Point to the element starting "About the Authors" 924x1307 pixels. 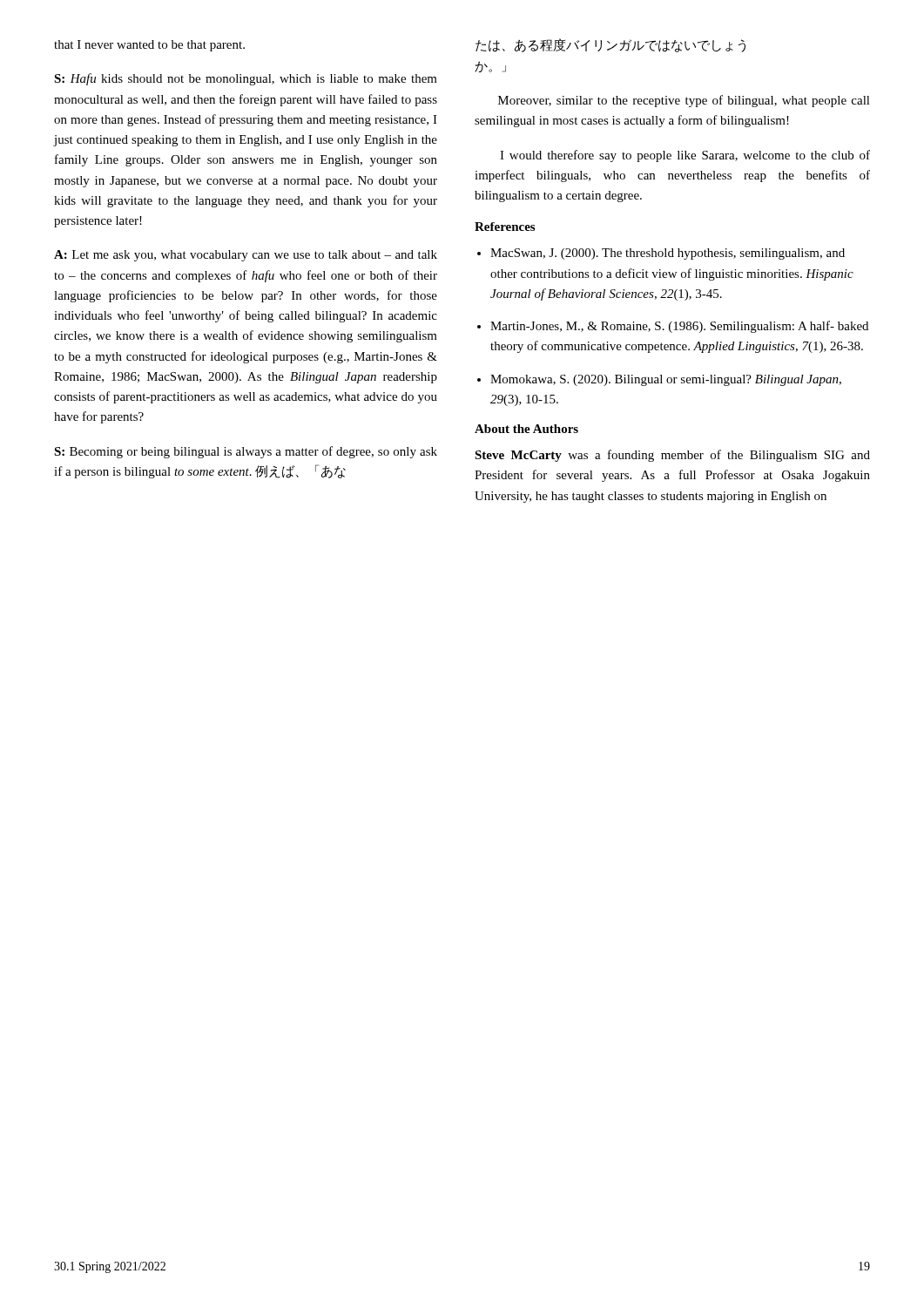pyautogui.click(x=527, y=429)
